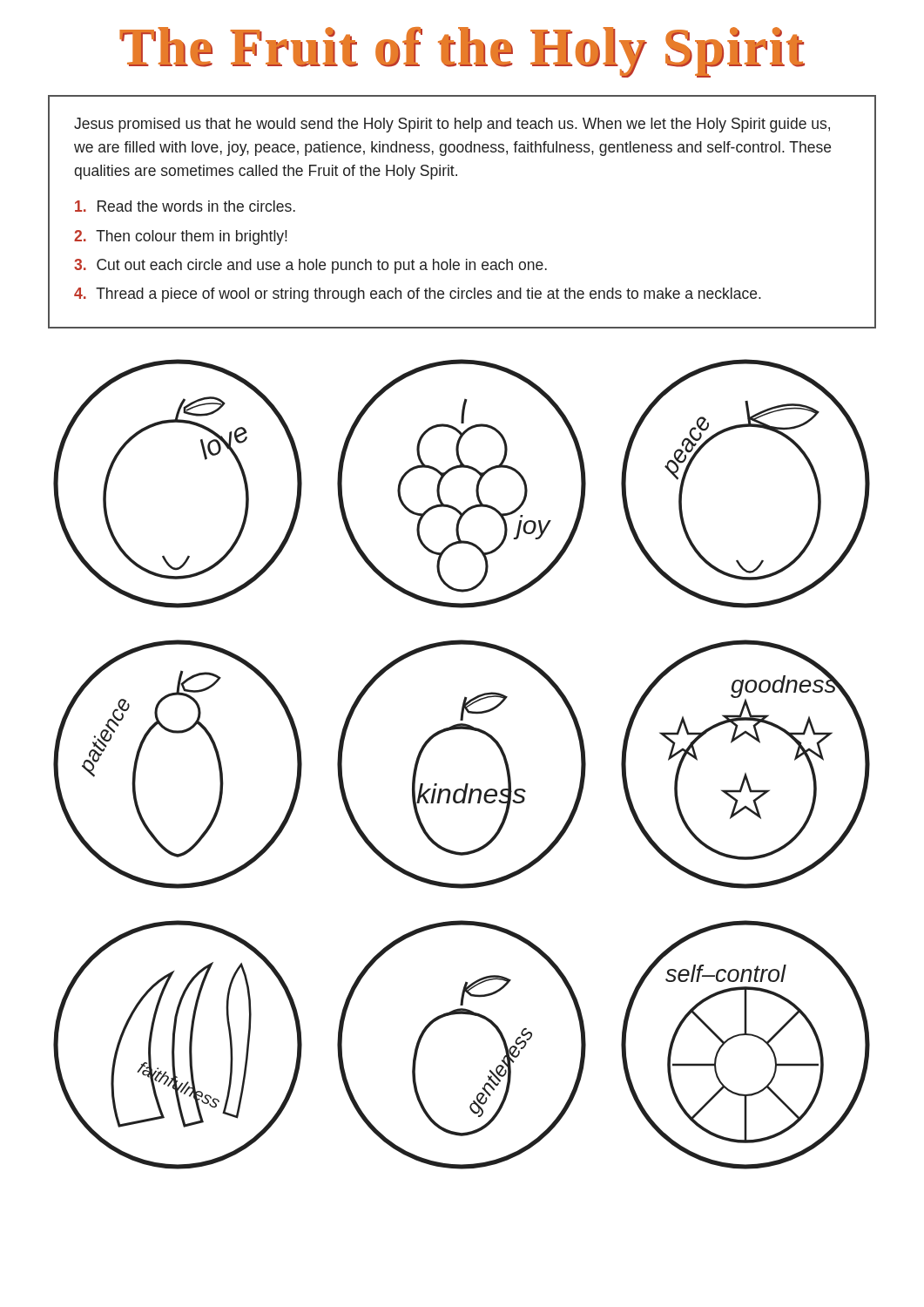924x1307 pixels.
Task: Click on the title containing "The Fruit of the Holy Spirit"
Action: [x=462, y=47]
